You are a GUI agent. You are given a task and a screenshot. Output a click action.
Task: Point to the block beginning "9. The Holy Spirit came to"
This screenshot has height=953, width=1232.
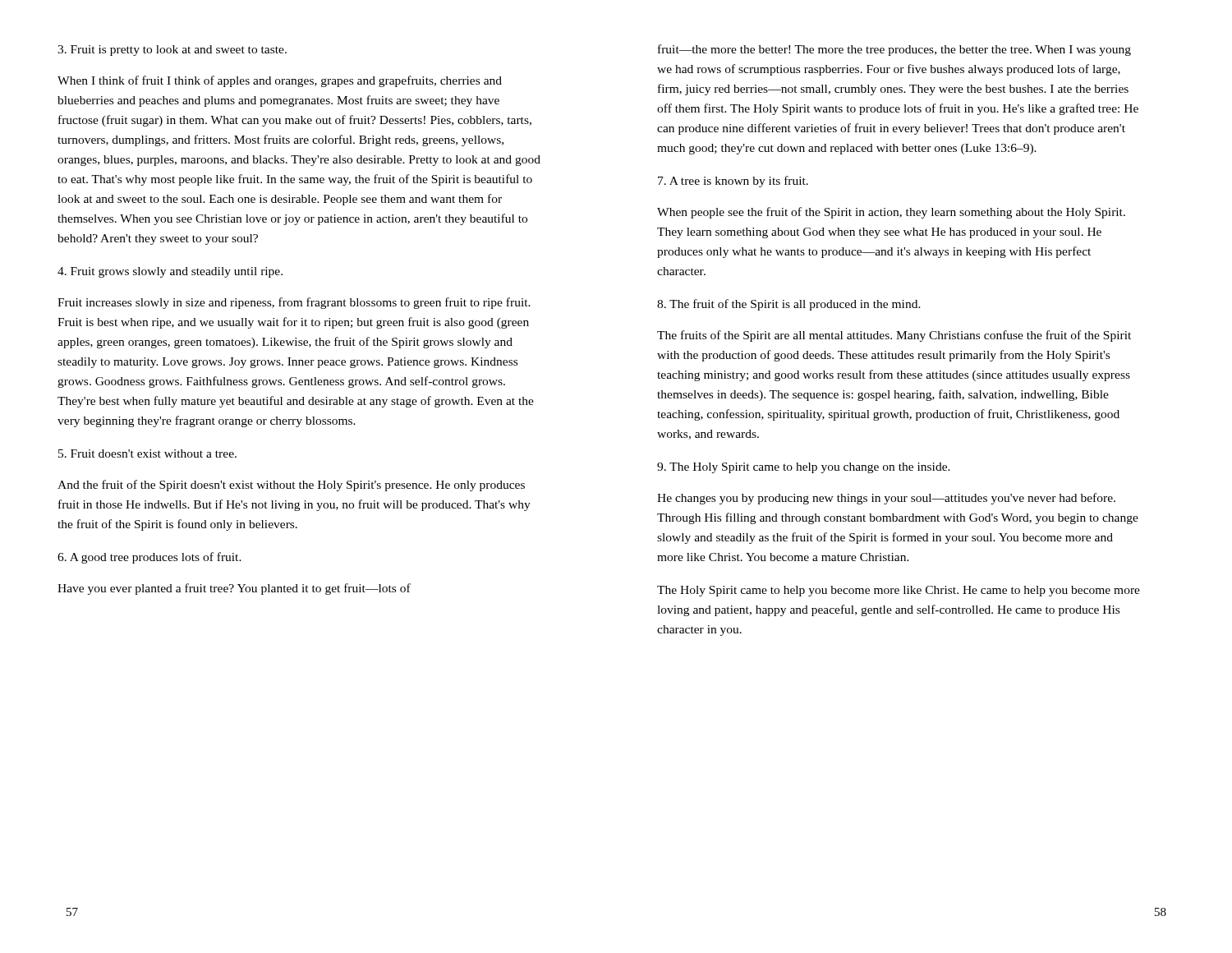[x=899, y=467]
